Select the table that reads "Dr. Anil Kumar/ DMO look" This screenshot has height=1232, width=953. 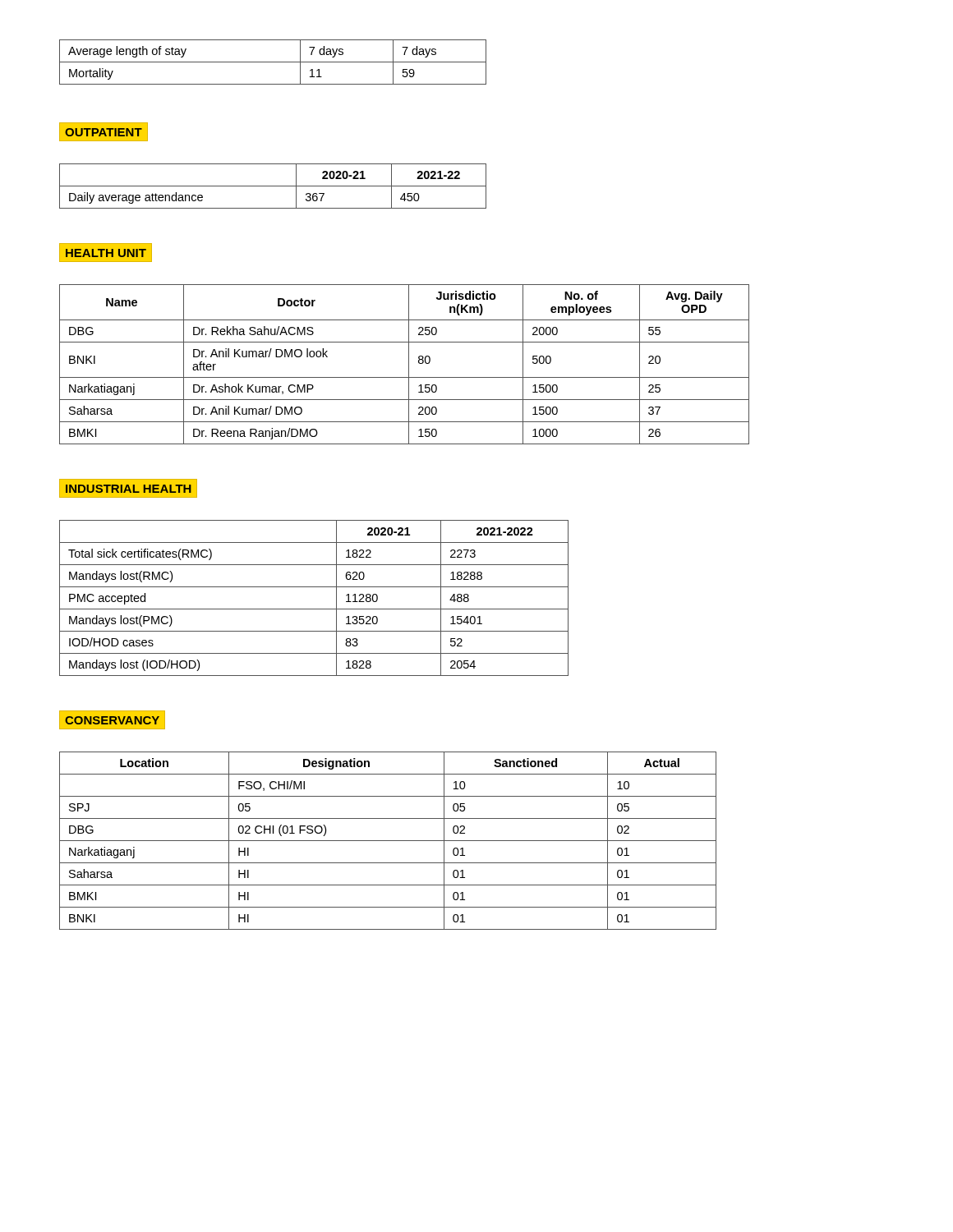[476, 364]
